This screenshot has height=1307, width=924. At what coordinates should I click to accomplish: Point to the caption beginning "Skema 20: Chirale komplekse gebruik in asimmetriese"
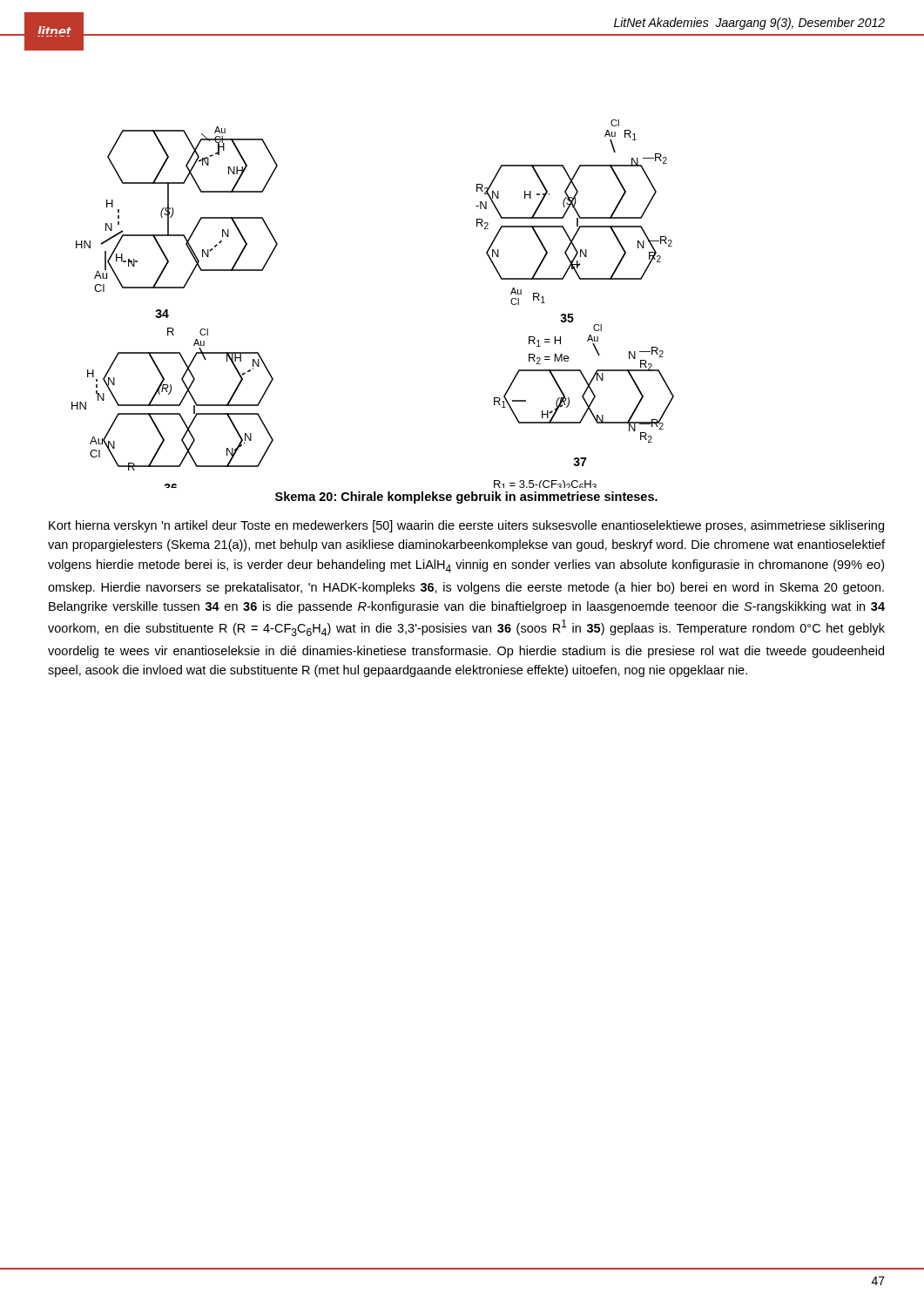point(466,497)
